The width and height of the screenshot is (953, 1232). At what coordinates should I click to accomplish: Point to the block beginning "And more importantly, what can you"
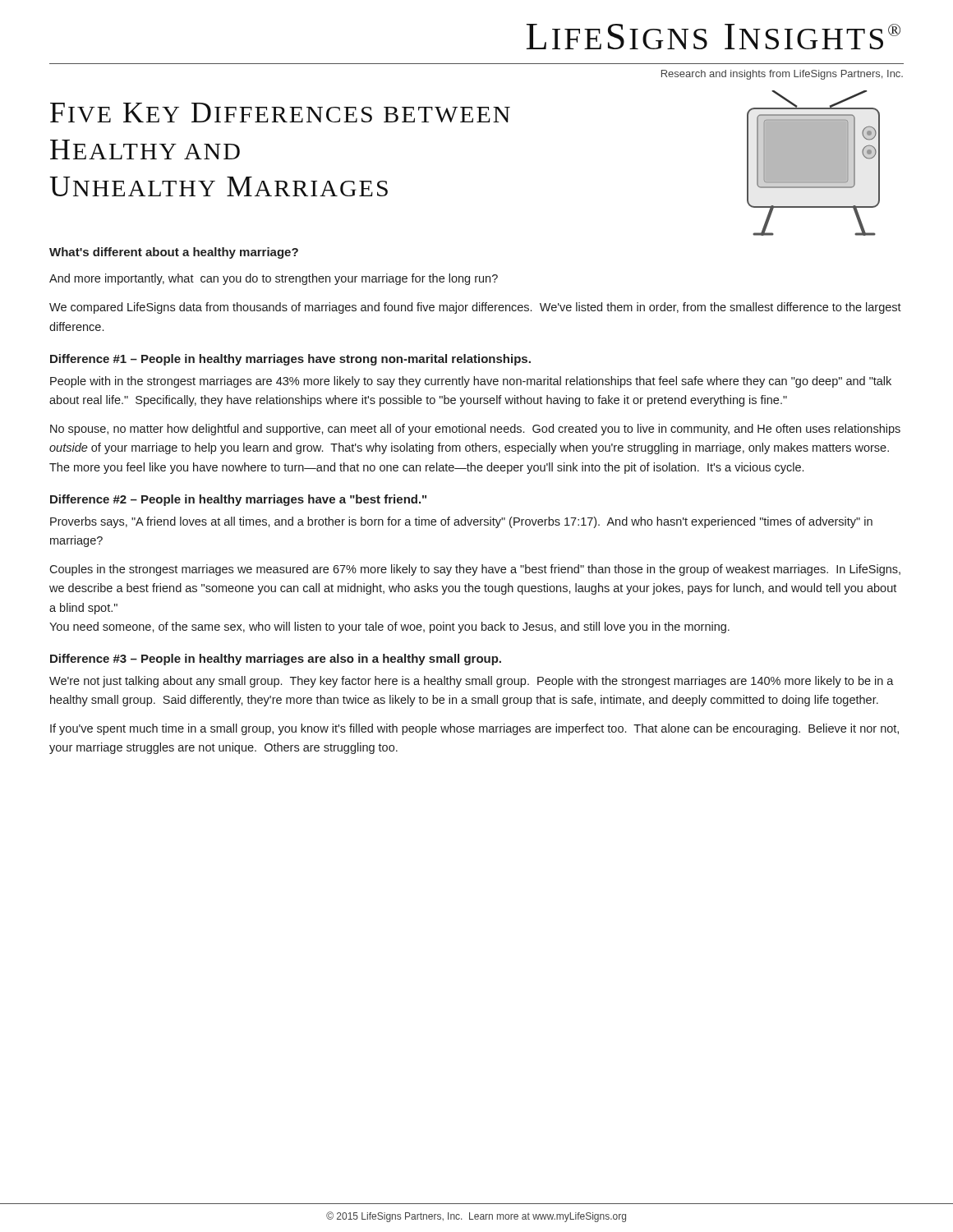pos(476,279)
